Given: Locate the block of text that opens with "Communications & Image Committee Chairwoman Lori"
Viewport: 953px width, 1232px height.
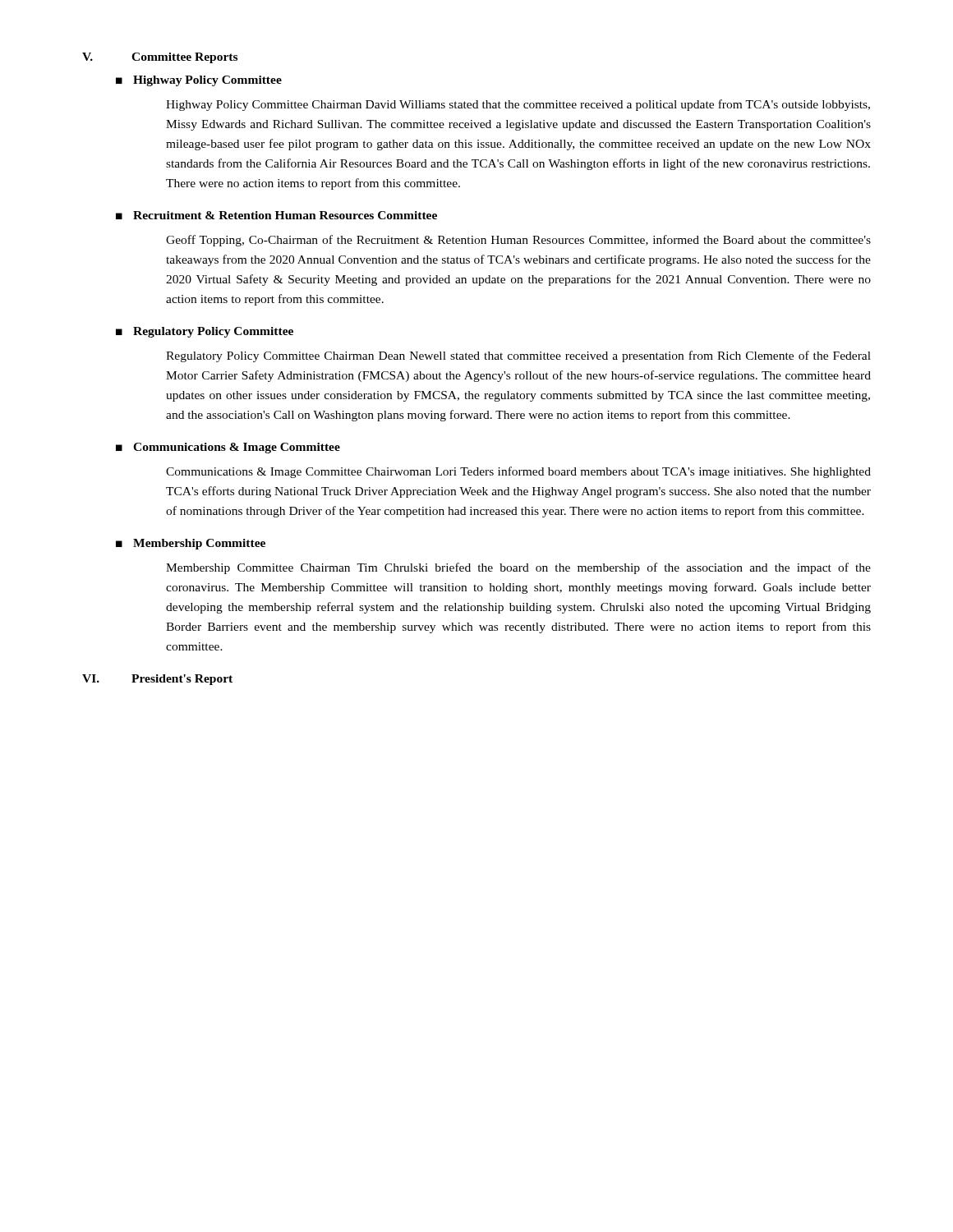Looking at the screenshot, I should pos(518,491).
